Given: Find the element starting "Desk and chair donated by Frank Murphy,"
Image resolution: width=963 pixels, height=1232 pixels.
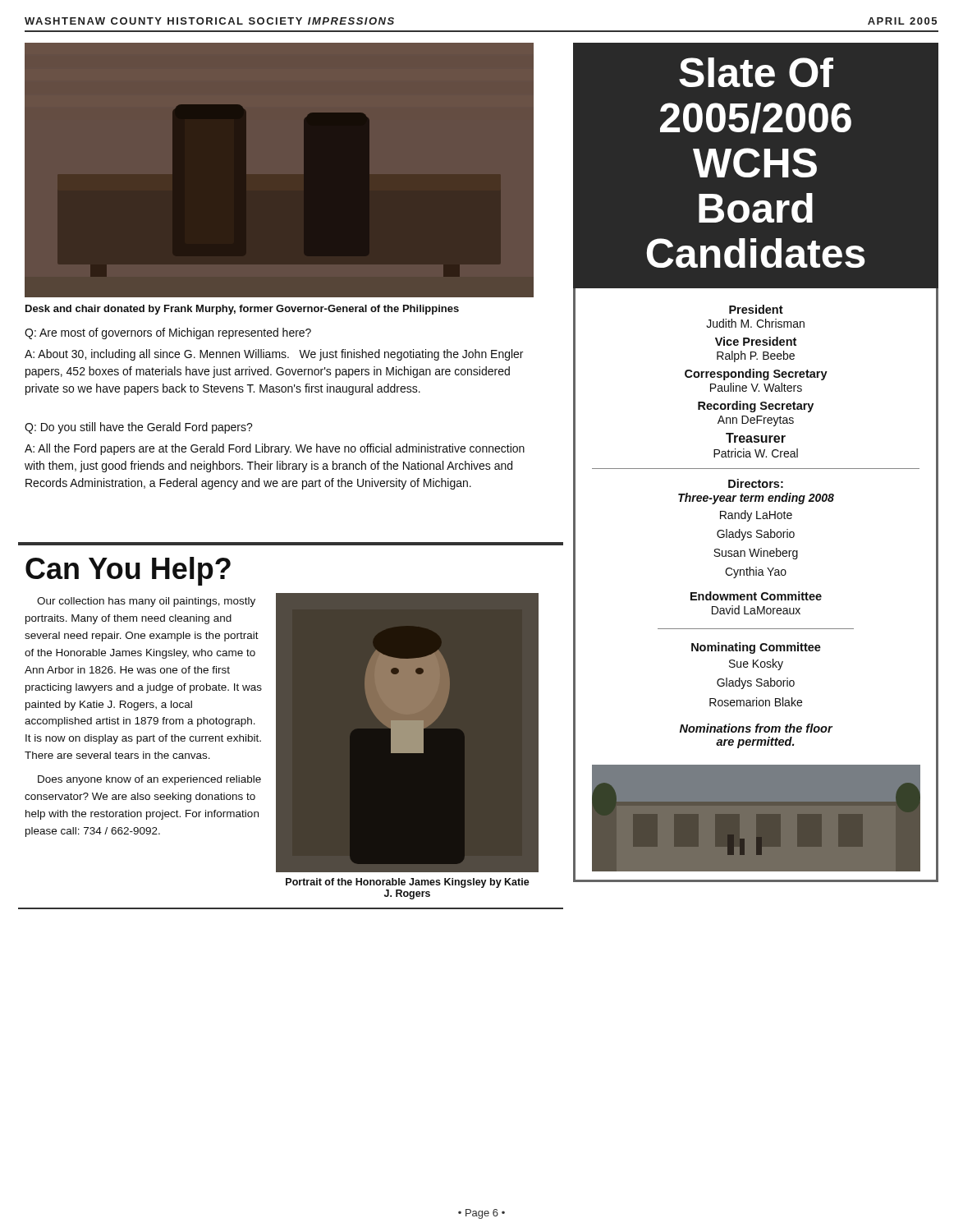Looking at the screenshot, I should click(242, 308).
